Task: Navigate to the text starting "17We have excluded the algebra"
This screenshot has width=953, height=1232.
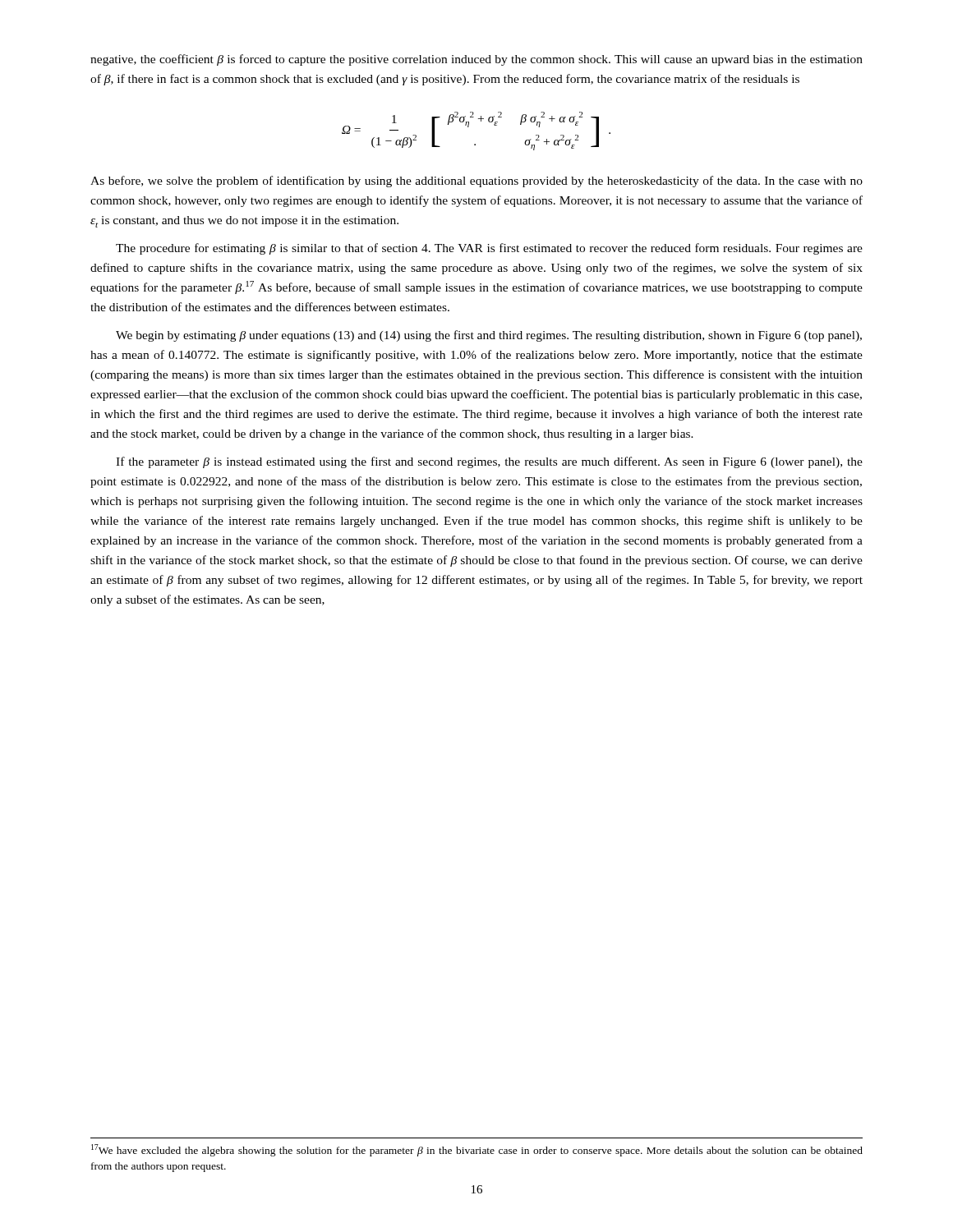Action: 476,1158
